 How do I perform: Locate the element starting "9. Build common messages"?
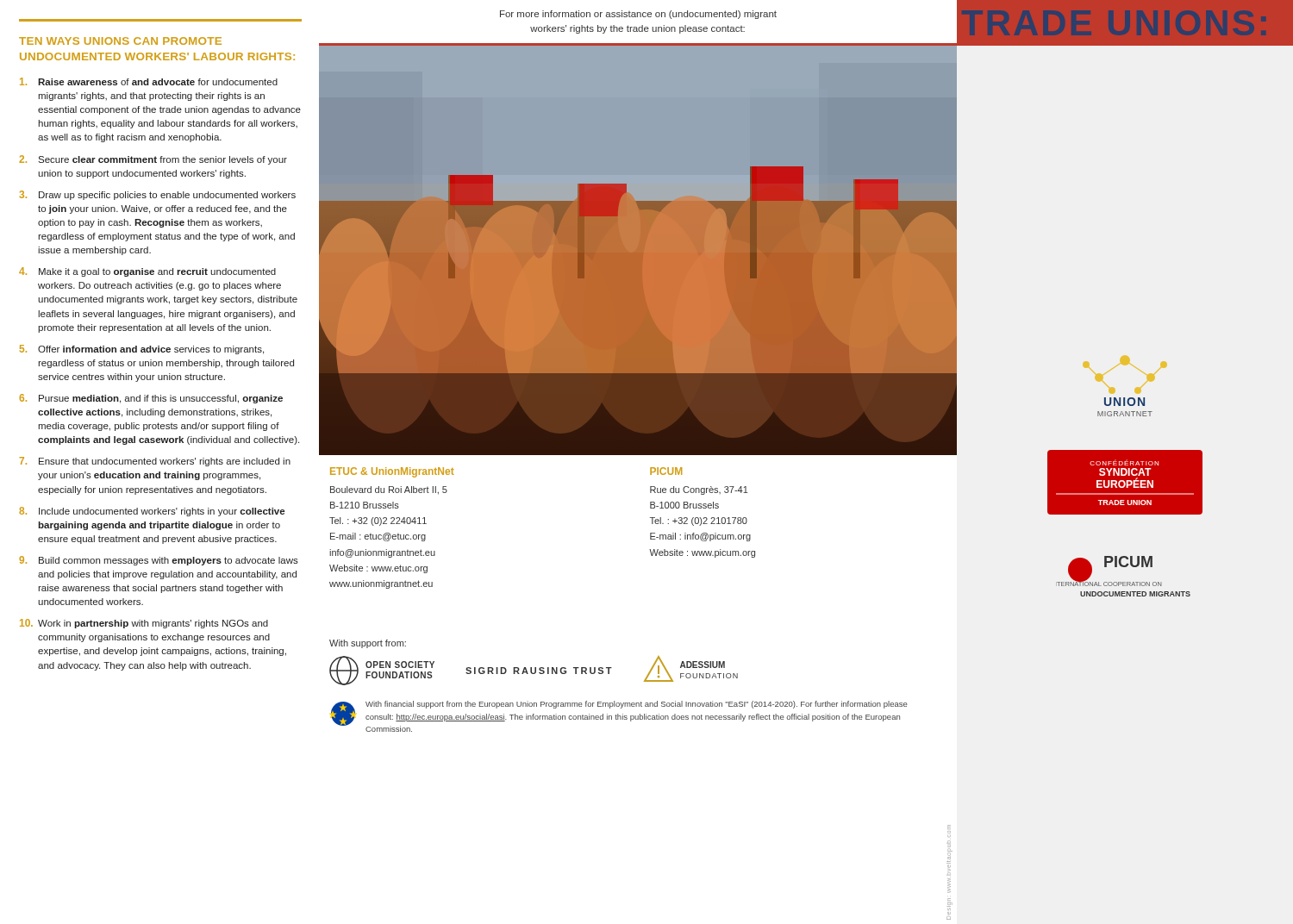160,581
